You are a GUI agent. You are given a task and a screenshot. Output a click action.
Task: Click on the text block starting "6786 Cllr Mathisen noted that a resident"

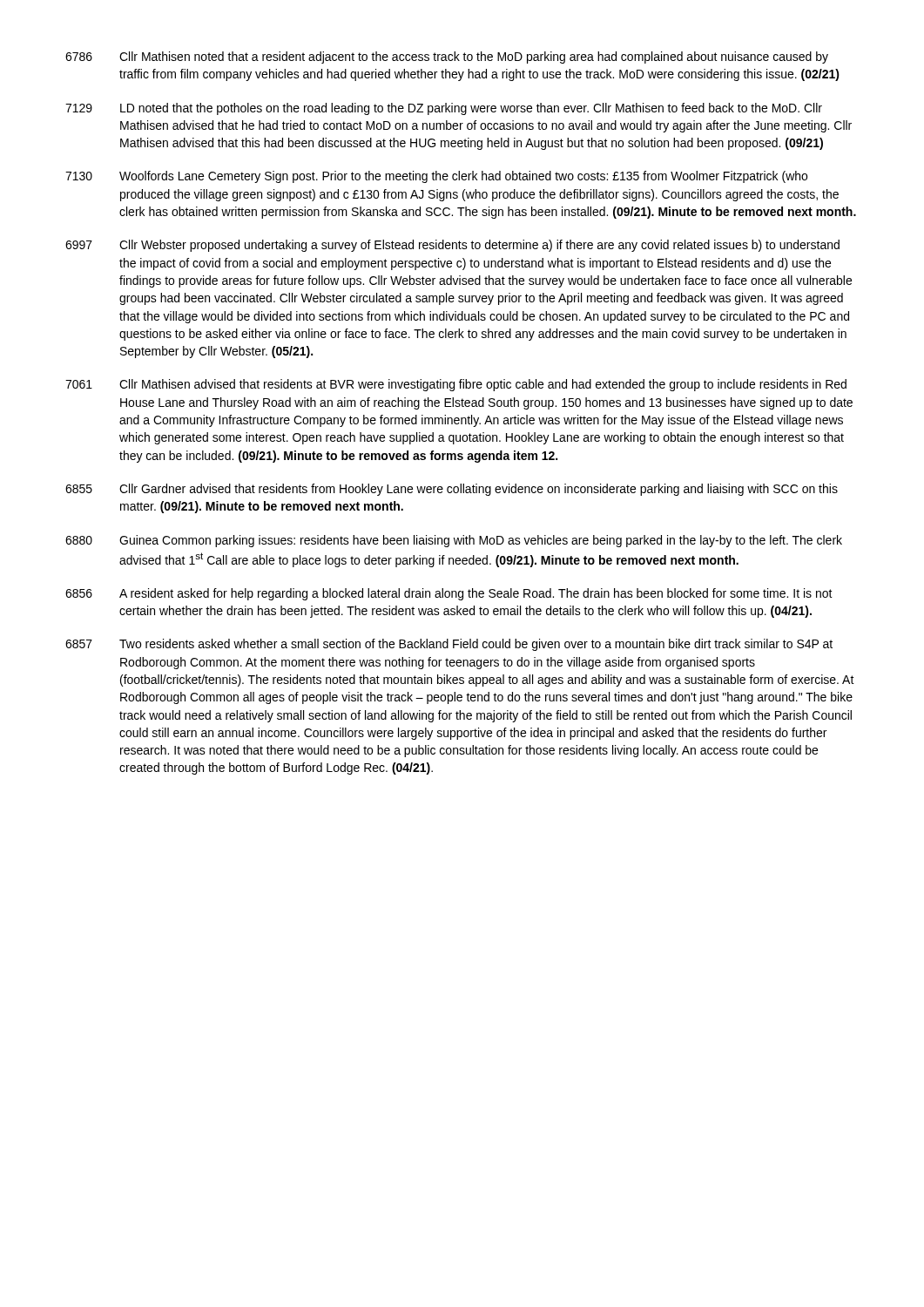click(x=462, y=66)
